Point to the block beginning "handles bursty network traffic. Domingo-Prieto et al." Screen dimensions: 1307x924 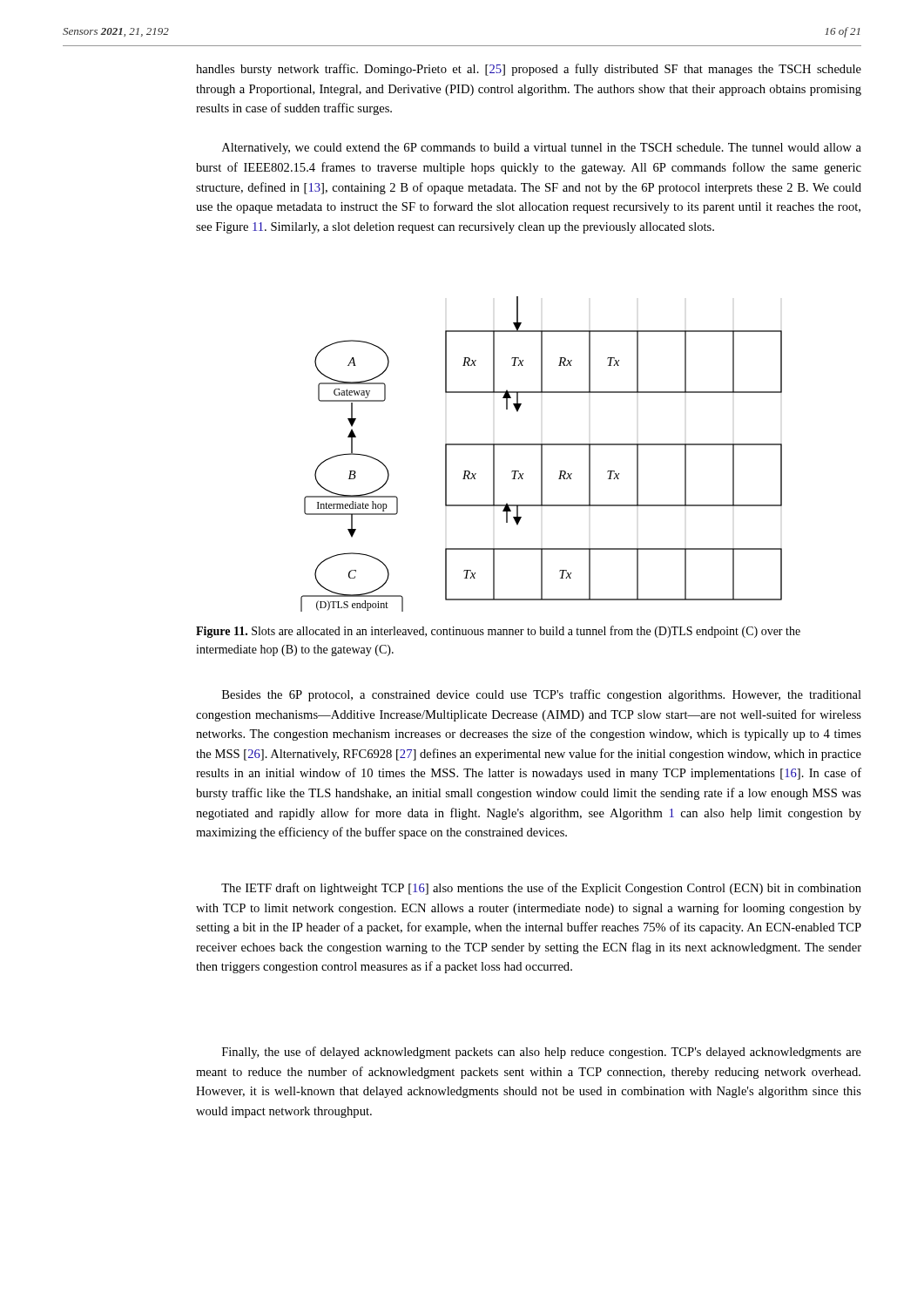point(529,149)
